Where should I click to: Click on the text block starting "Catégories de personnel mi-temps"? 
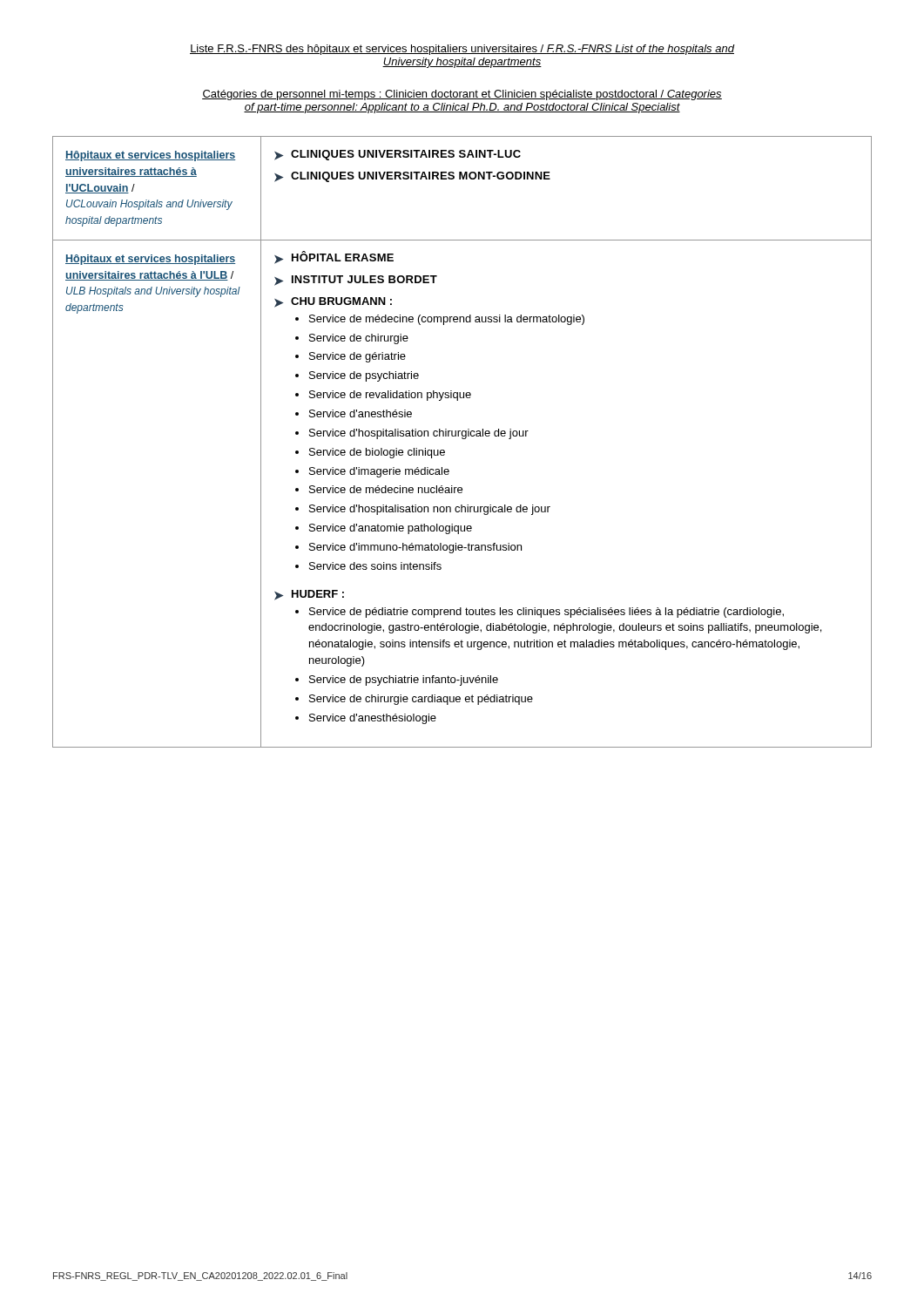(462, 100)
